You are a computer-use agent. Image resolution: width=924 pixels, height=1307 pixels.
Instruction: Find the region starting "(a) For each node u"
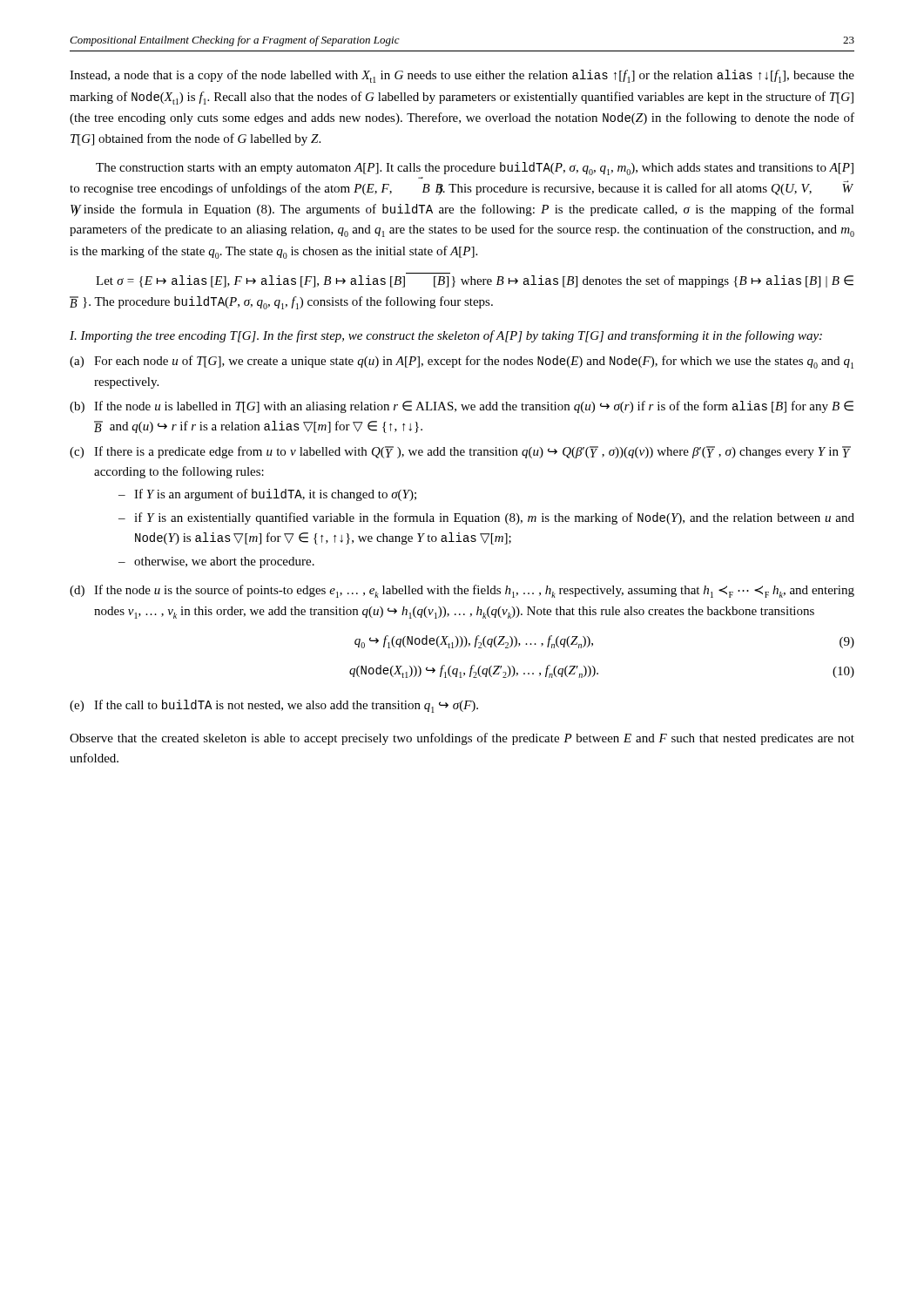[462, 371]
